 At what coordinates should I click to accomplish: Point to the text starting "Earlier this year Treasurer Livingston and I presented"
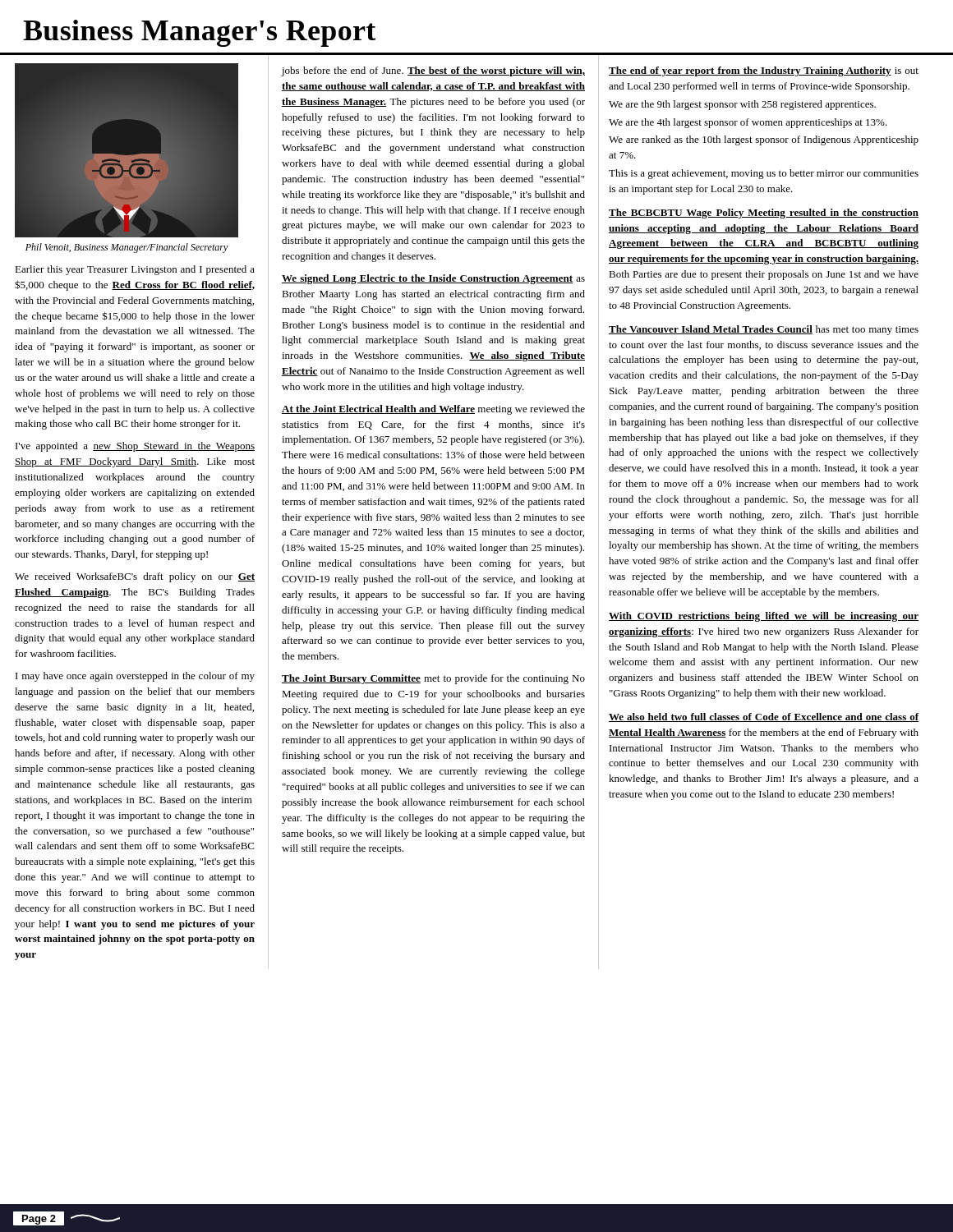[x=135, y=347]
